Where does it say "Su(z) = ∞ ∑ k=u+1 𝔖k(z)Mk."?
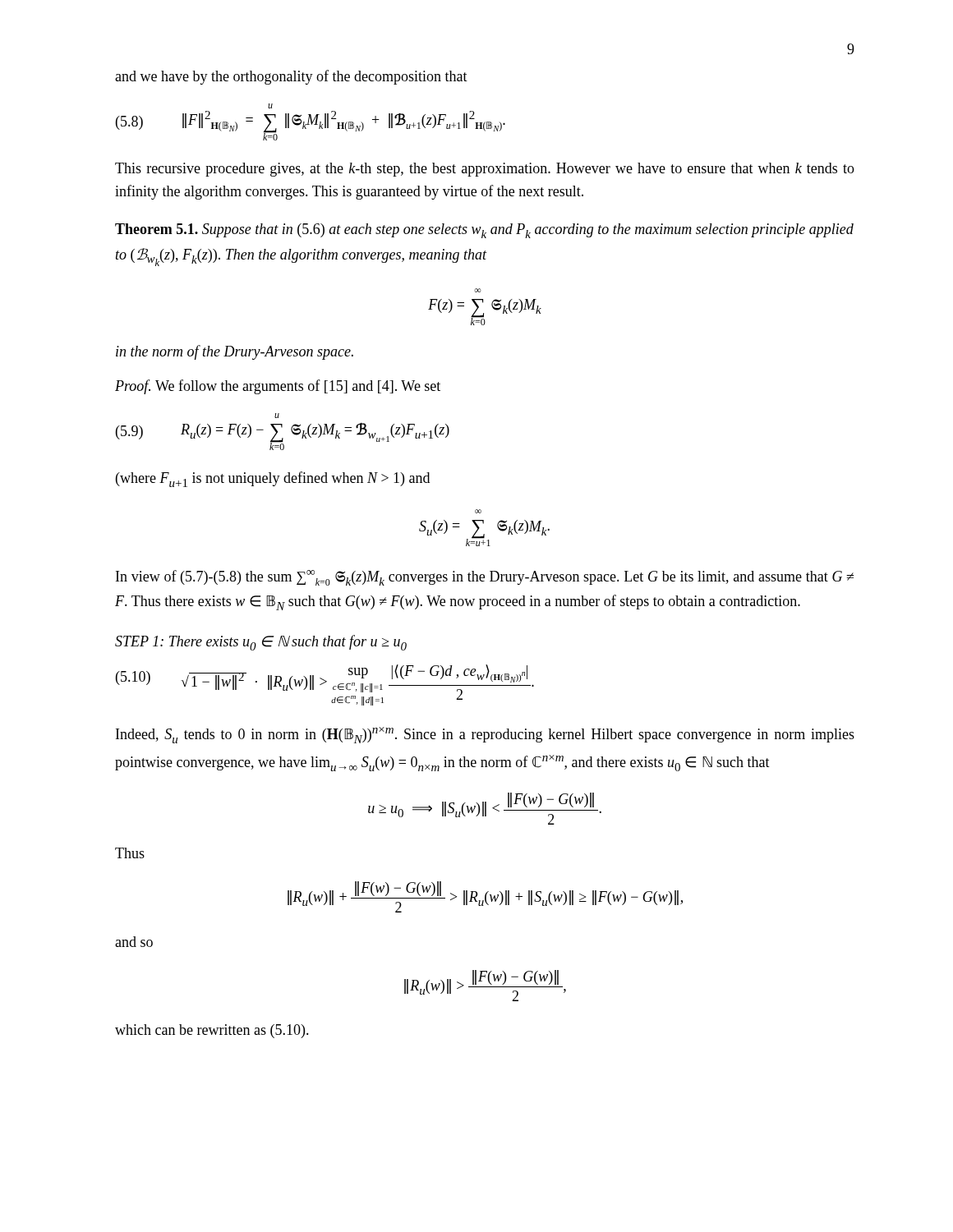The width and height of the screenshot is (953, 1232). 485,528
